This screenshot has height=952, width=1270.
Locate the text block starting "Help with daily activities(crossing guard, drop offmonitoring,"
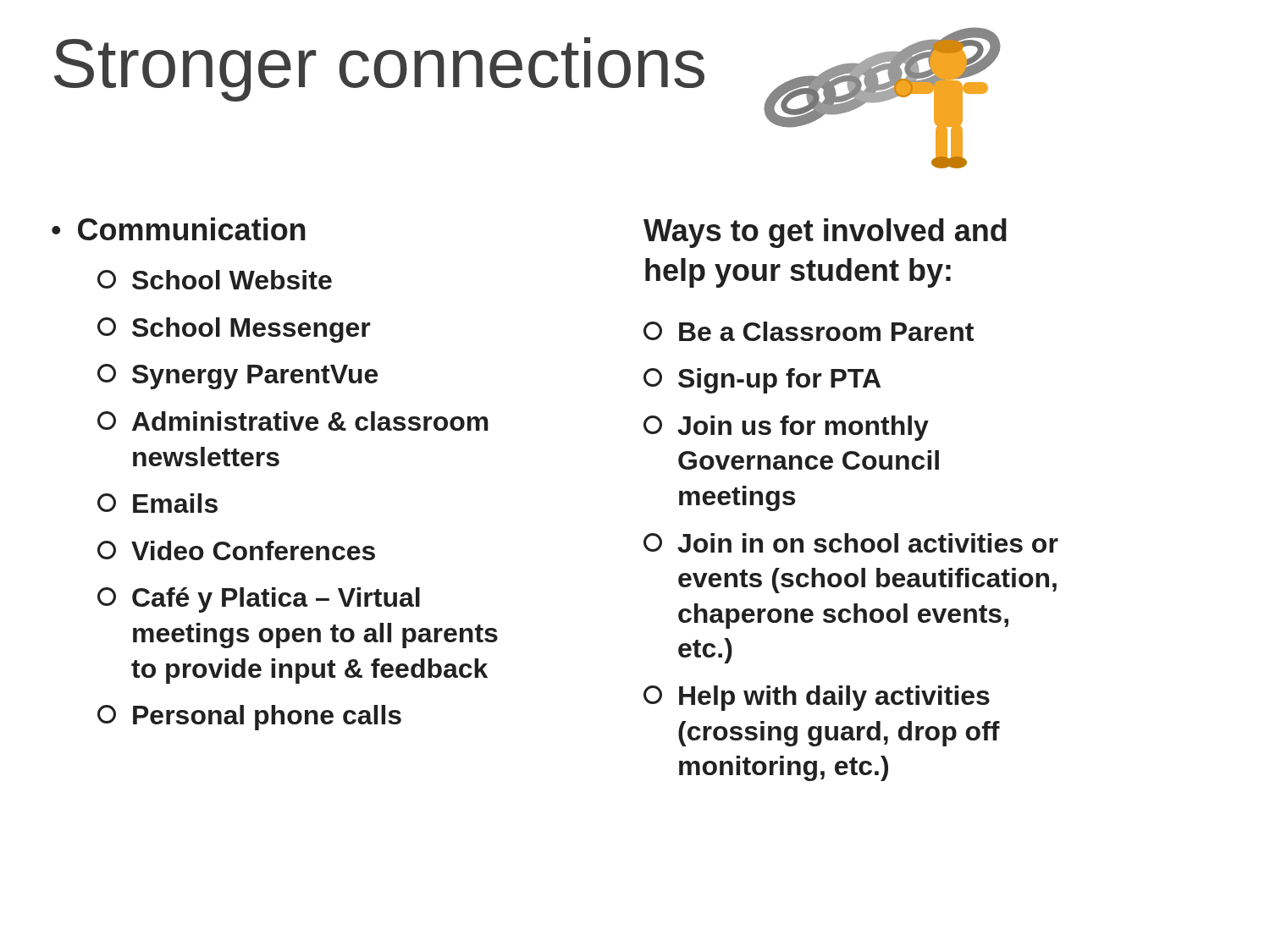pyautogui.click(x=821, y=731)
